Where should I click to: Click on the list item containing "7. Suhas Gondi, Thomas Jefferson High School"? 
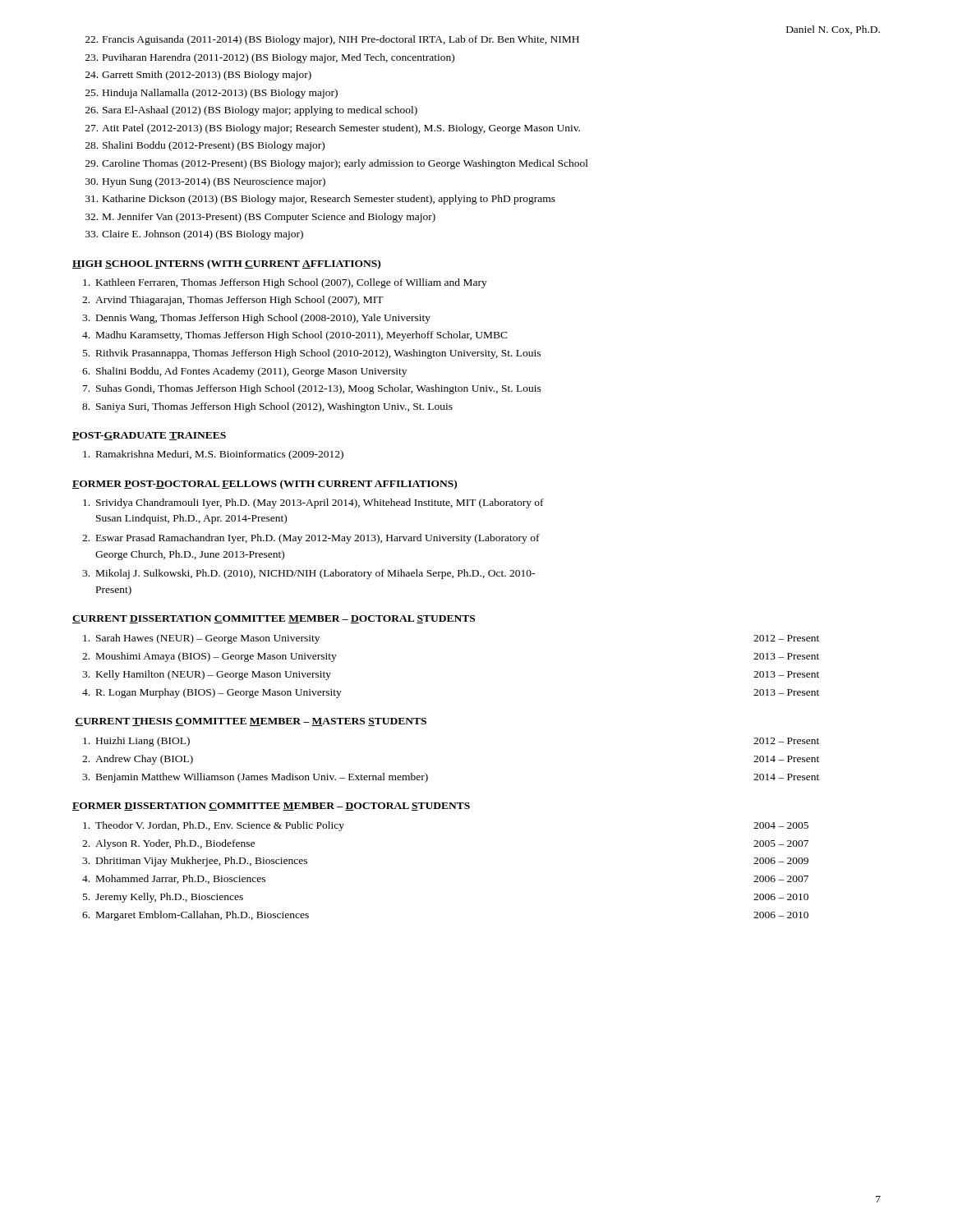pos(307,388)
